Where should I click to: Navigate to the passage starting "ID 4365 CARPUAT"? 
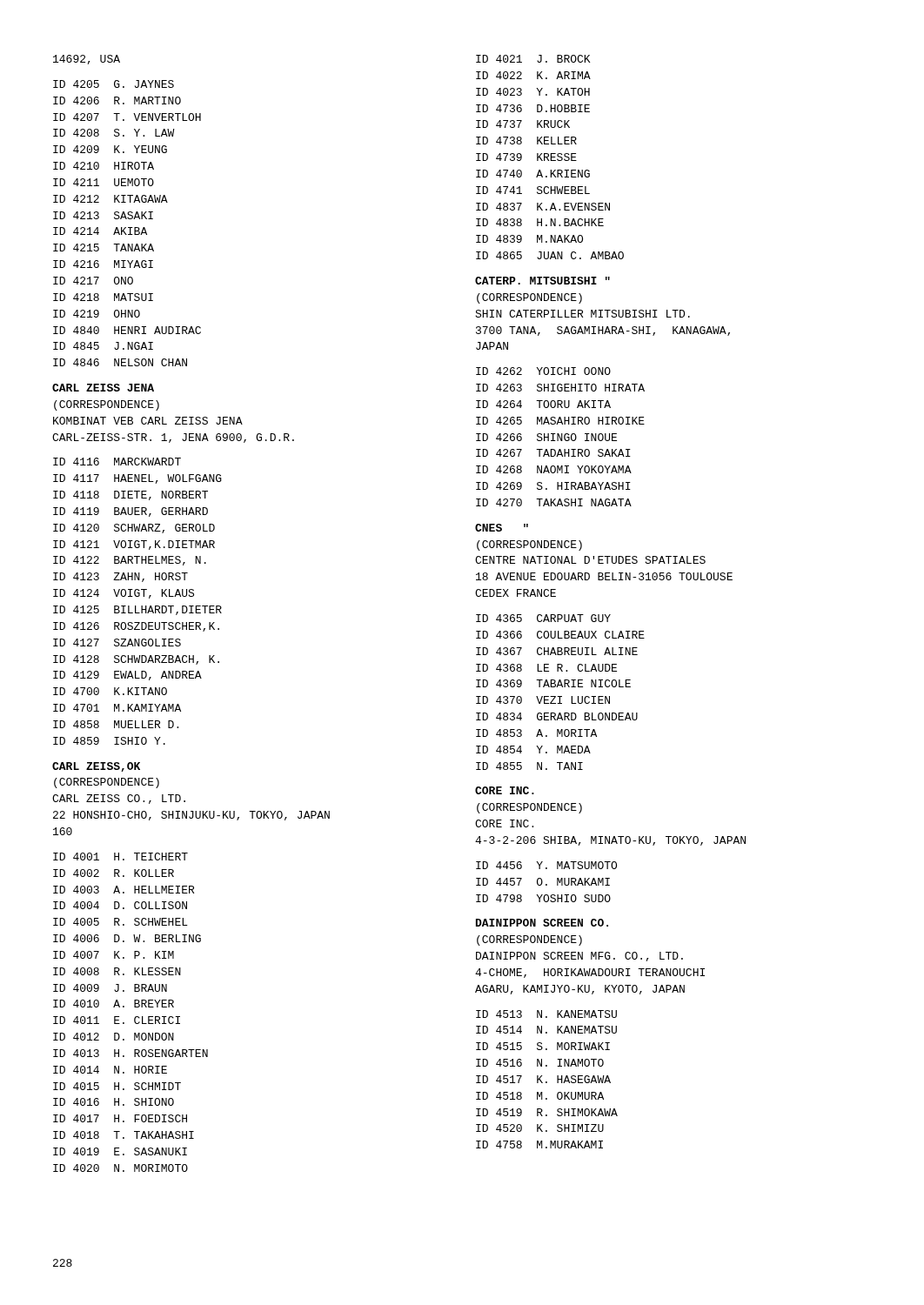pyautogui.click(x=560, y=693)
